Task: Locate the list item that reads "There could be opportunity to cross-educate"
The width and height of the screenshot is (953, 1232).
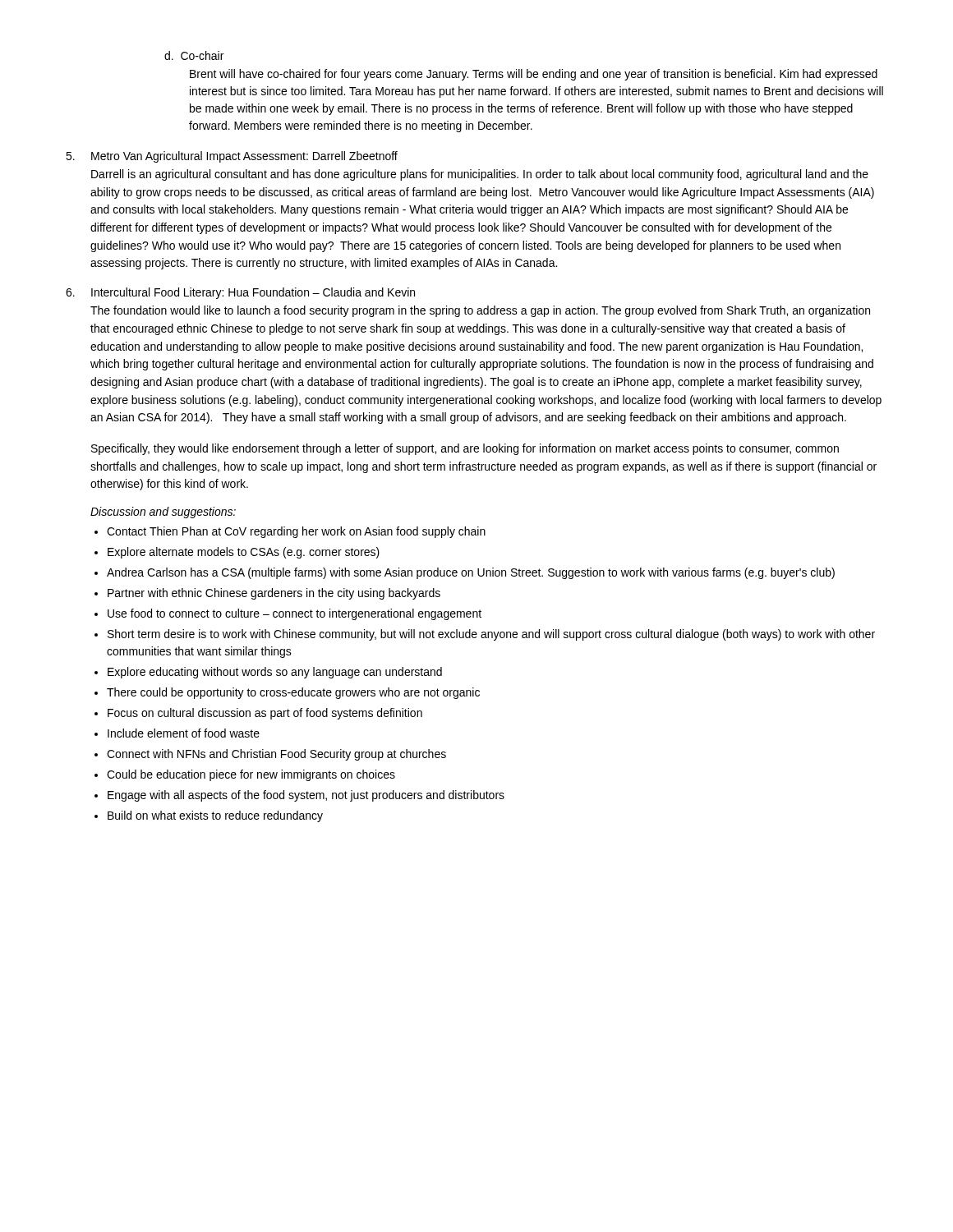Action: pos(294,692)
